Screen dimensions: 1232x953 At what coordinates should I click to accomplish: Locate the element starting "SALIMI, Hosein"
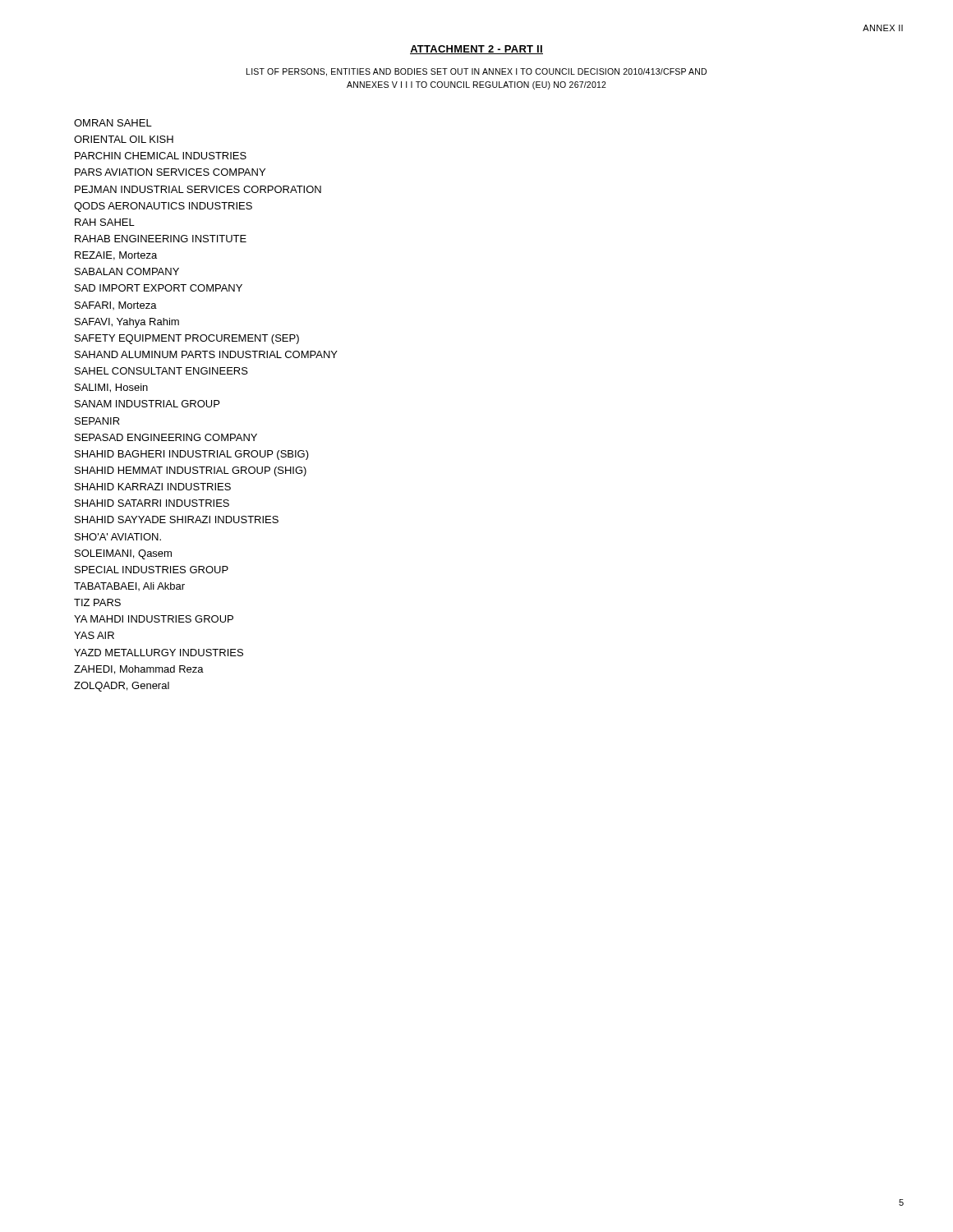tap(111, 387)
